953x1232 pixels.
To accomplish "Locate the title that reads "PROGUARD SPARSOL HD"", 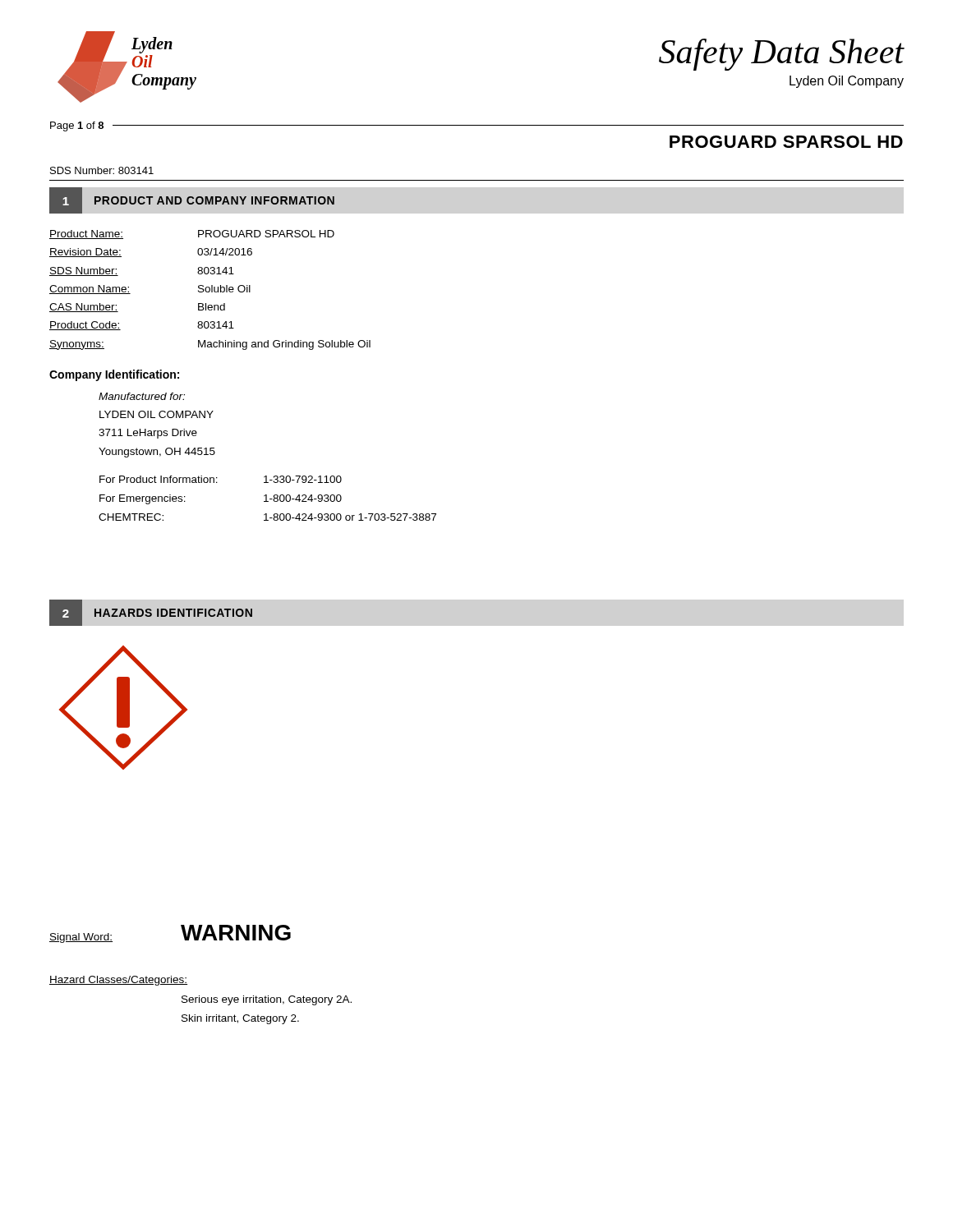I will click(786, 142).
